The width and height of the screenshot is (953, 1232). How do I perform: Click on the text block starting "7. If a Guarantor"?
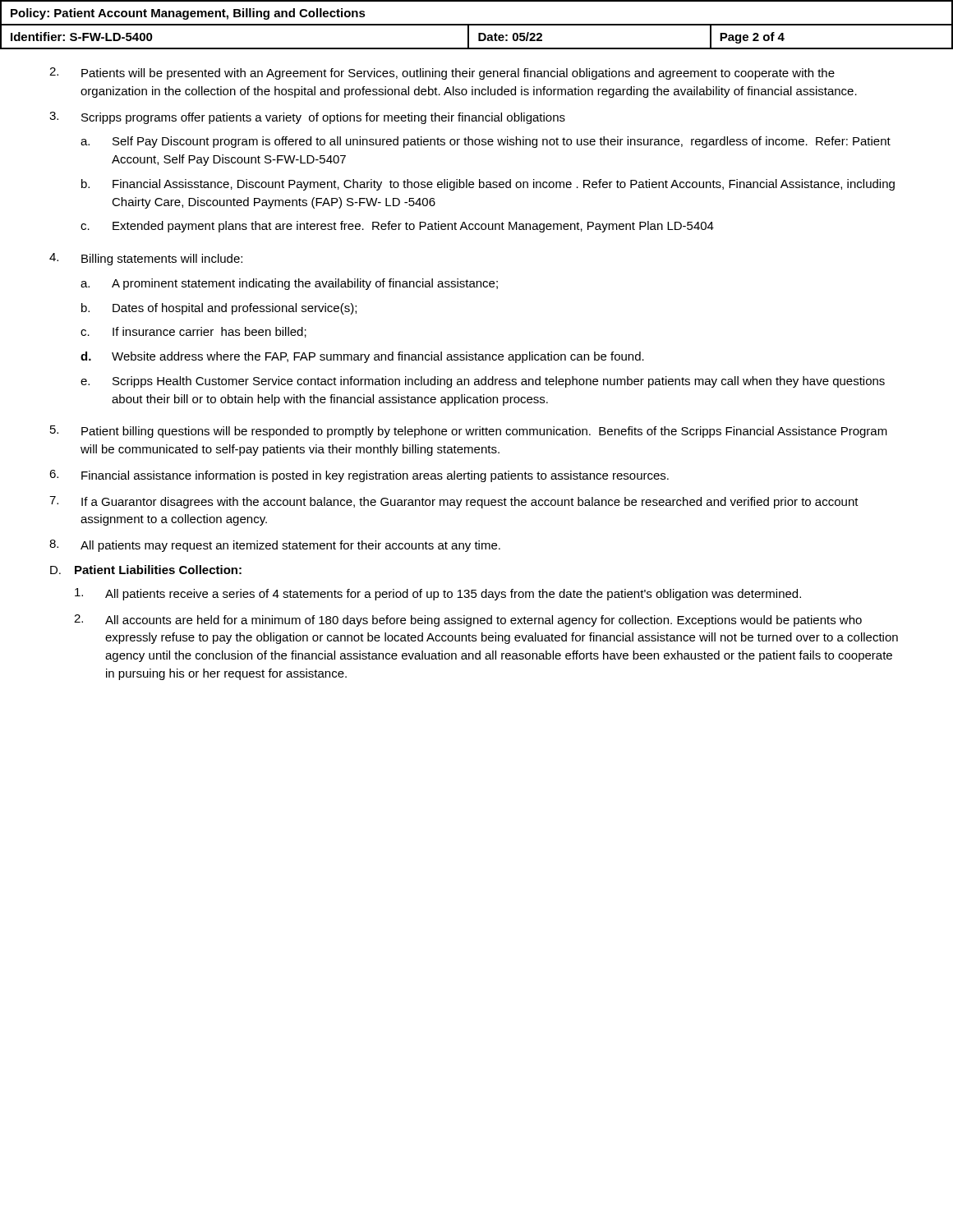[x=476, y=510]
